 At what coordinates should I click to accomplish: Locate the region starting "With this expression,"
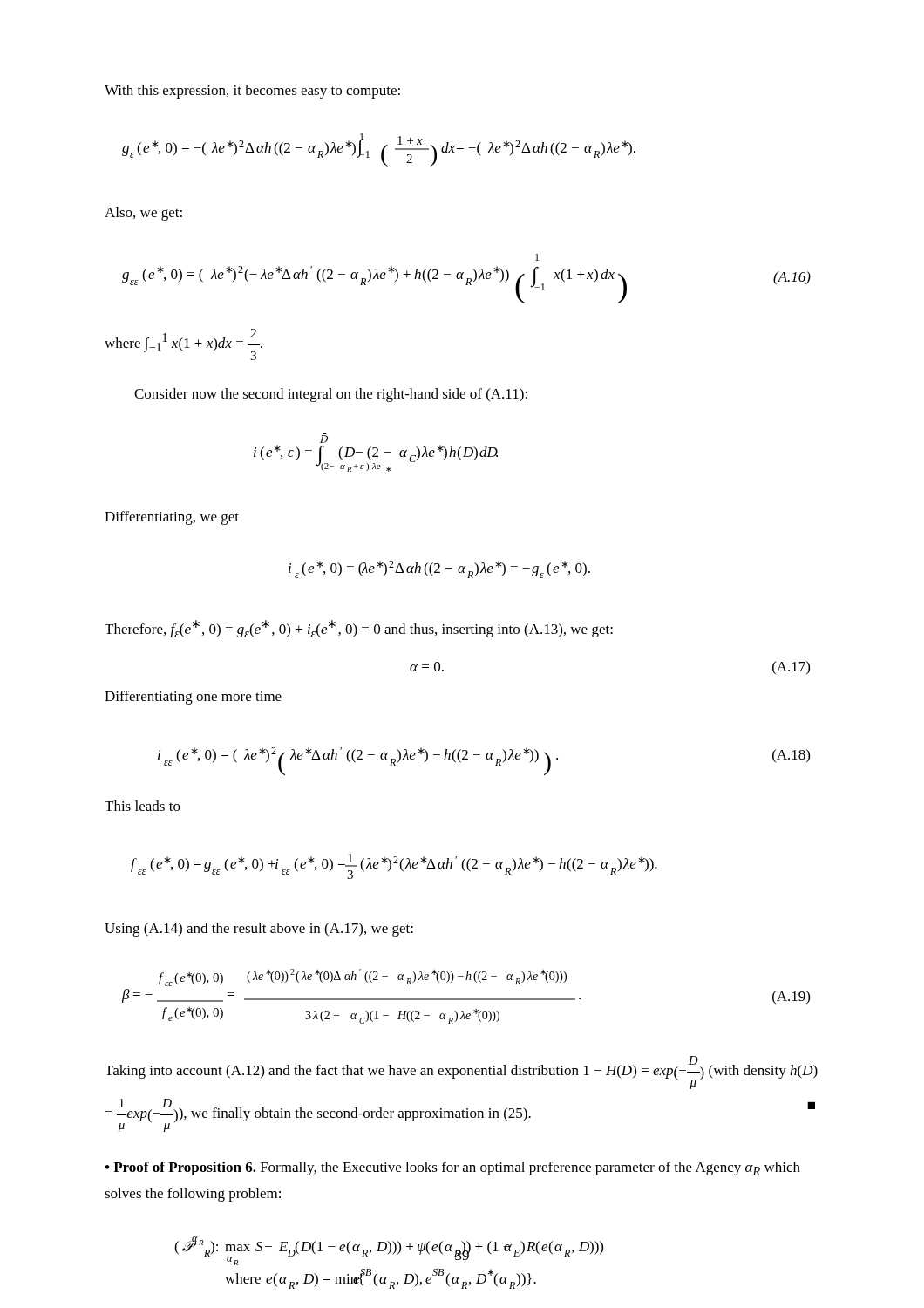click(x=253, y=90)
